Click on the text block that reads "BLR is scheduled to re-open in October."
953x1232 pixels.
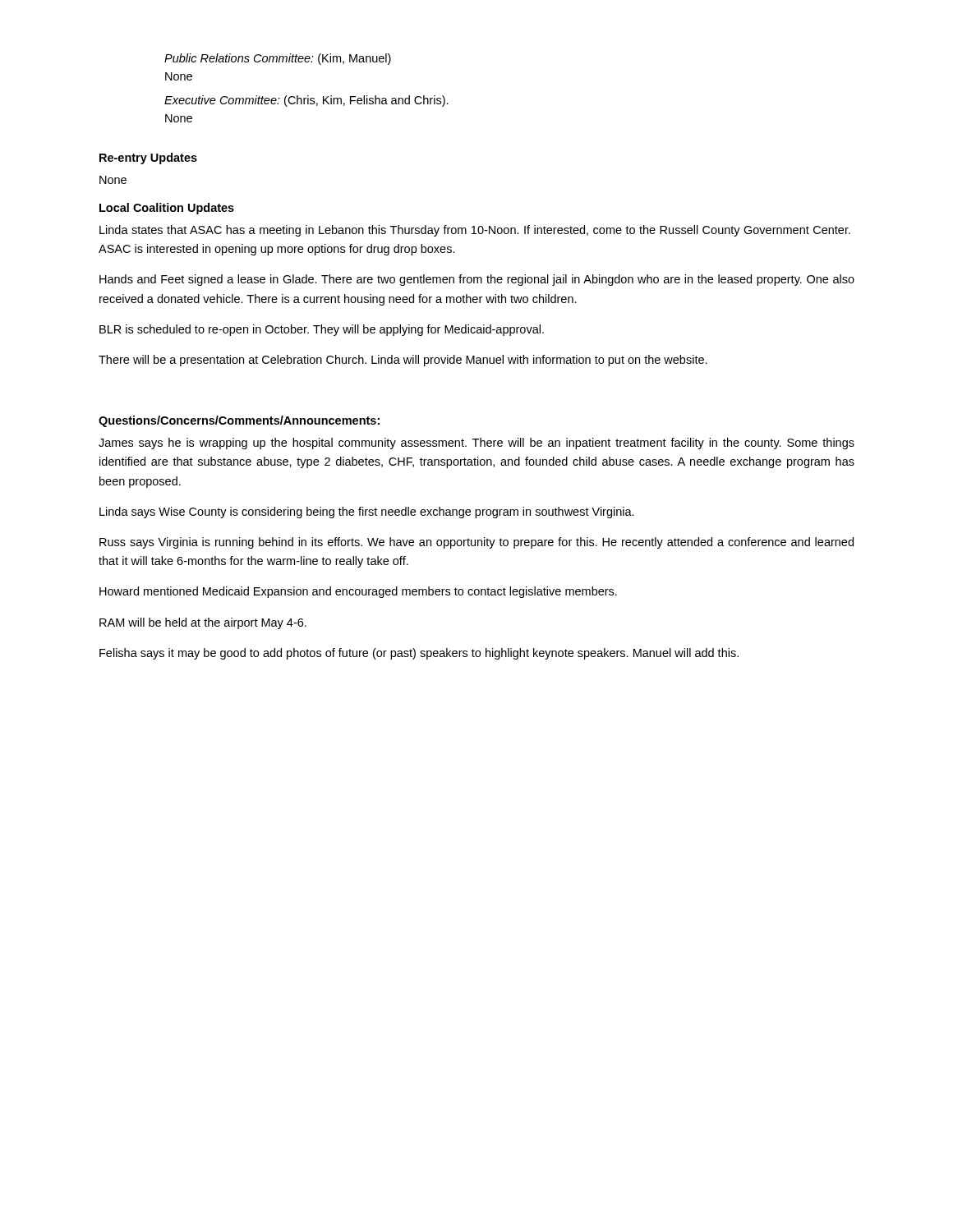322,329
